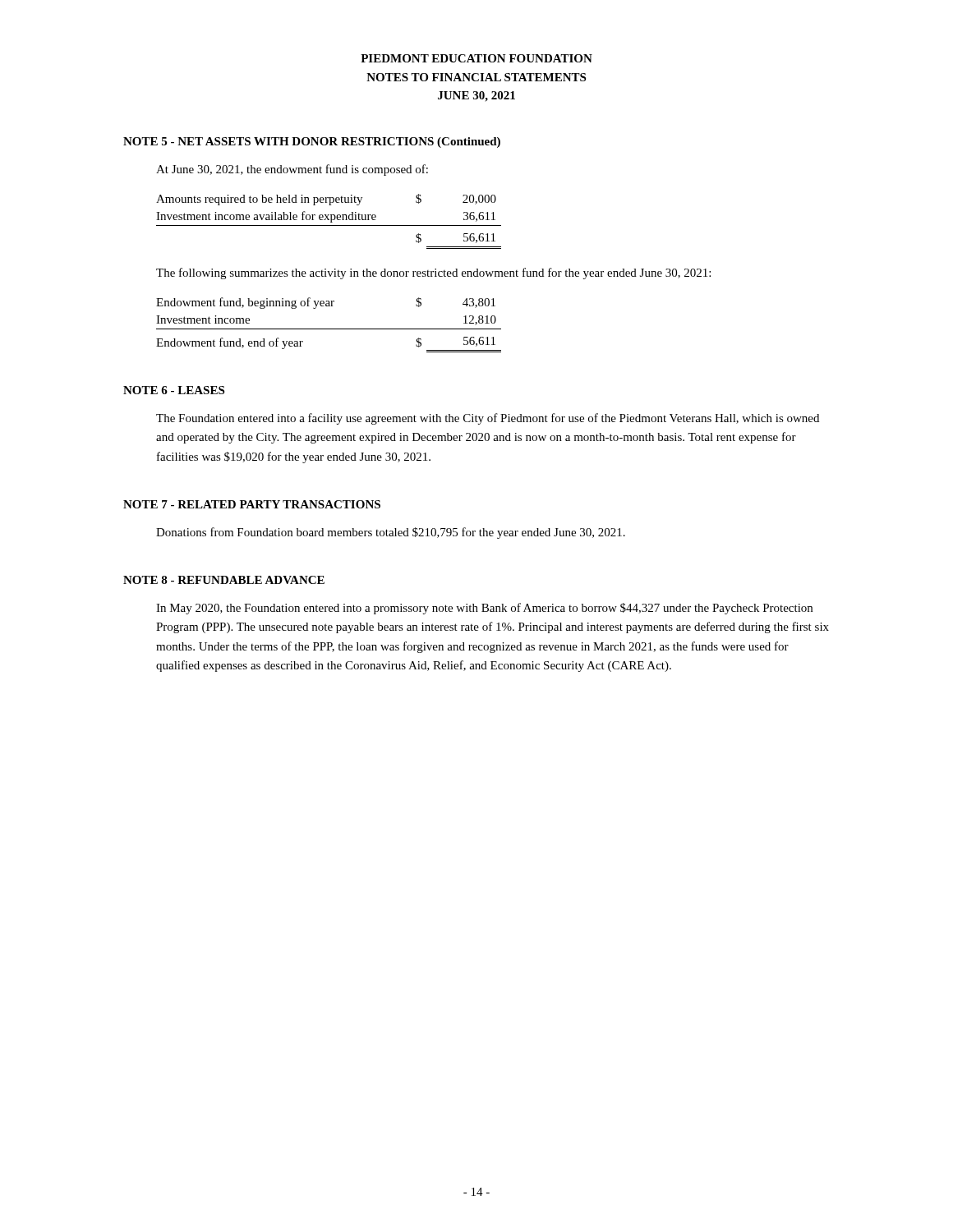
Task: Click the section header that begins "NOTE 8 - REFUNDABLE"
Action: coord(224,580)
